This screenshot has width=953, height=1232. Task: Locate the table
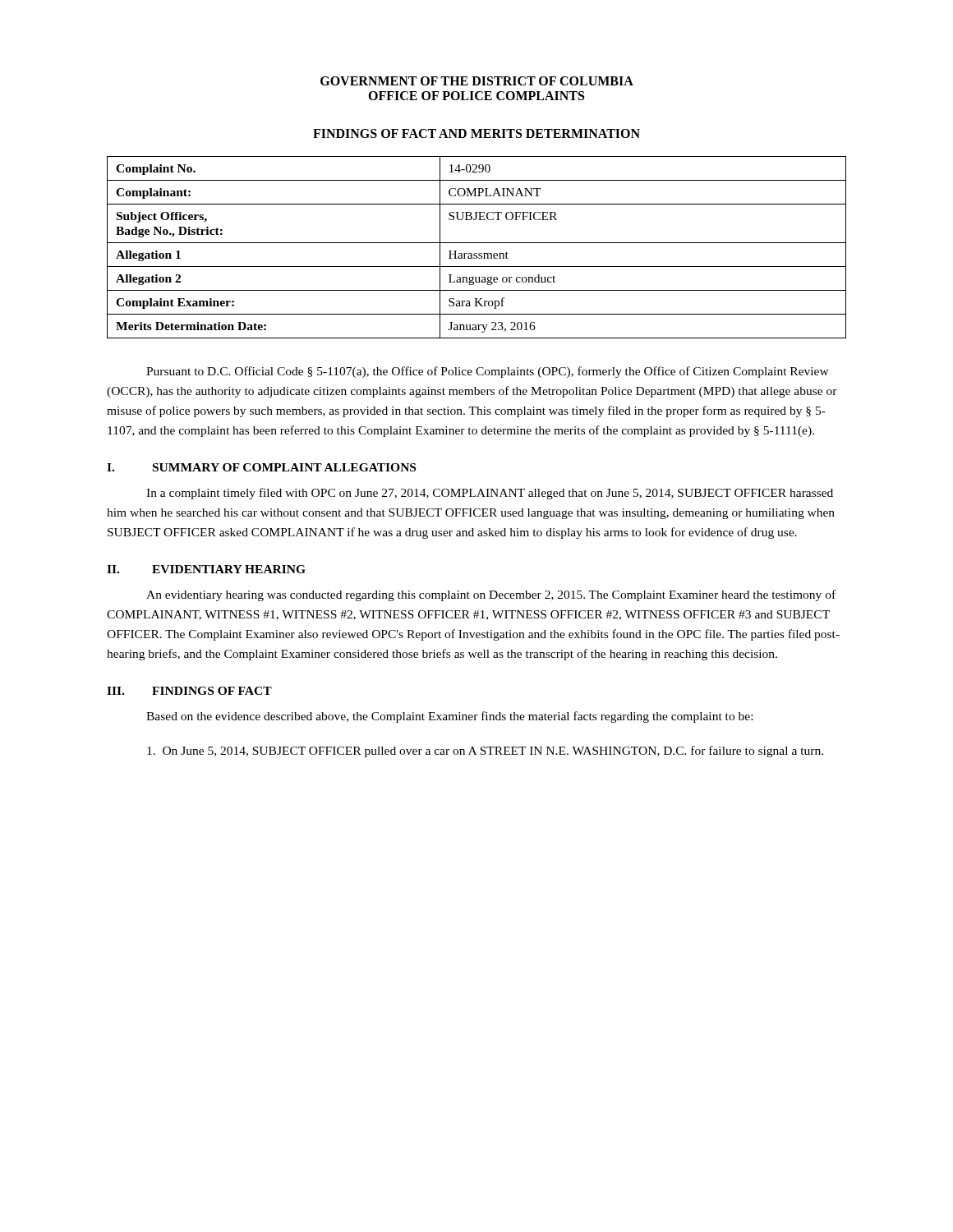[x=476, y=247]
